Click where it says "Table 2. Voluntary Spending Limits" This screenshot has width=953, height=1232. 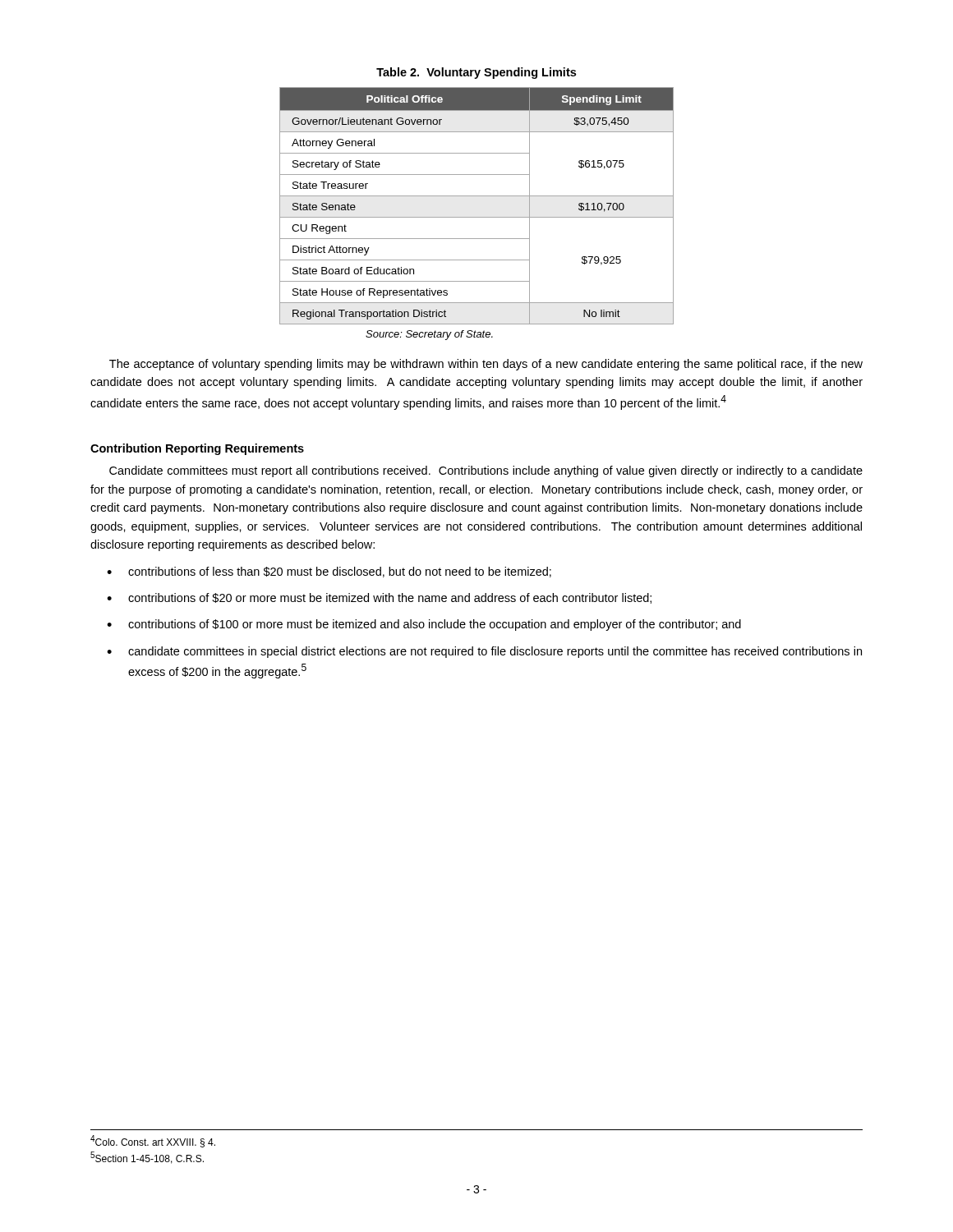pos(476,72)
